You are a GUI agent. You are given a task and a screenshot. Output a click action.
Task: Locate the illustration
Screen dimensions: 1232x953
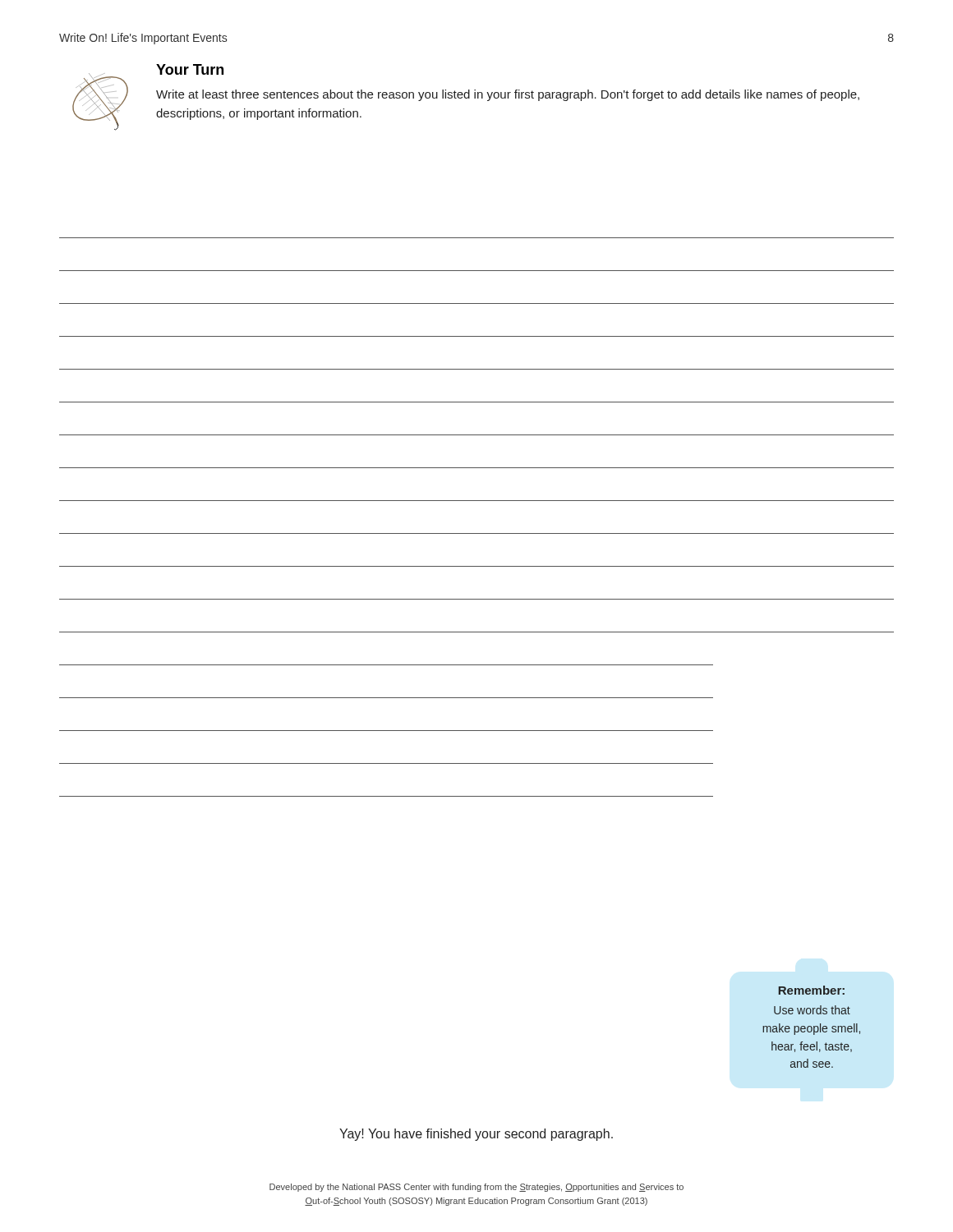coord(100,99)
